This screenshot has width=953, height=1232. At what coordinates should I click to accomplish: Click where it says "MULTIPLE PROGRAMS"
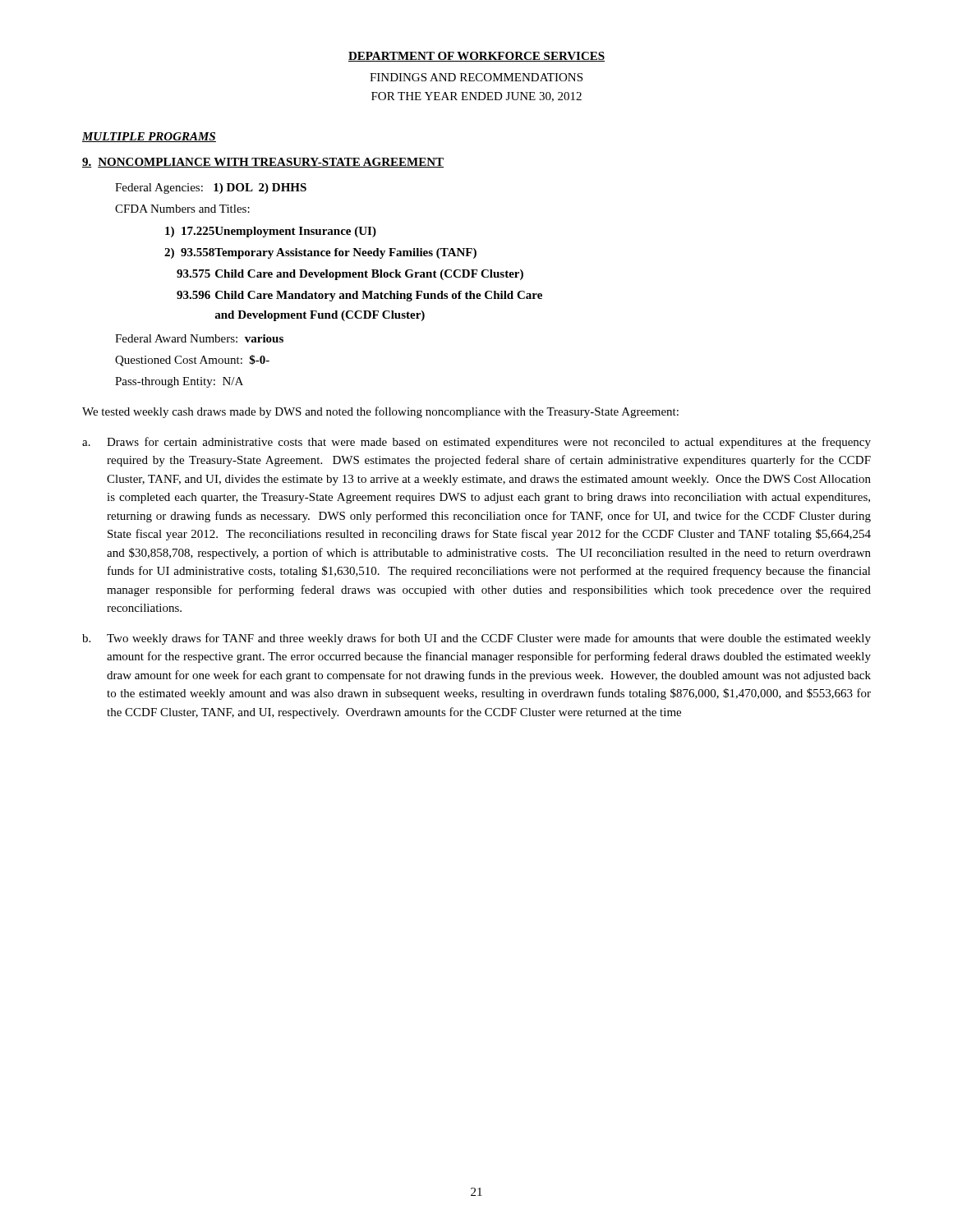click(x=149, y=136)
